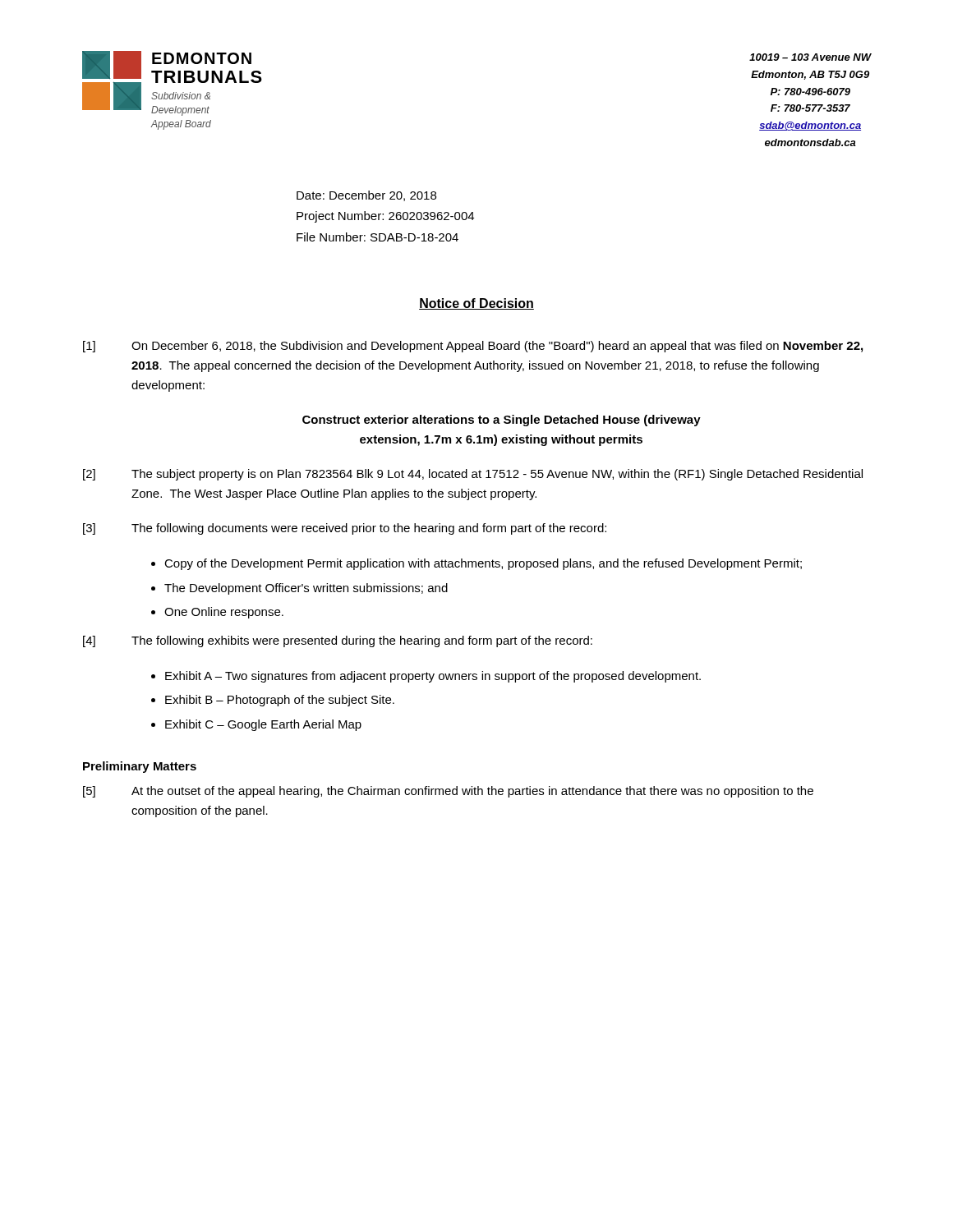The width and height of the screenshot is (953, 1232).
Task: Where does it say "Preliminary Matters"?
Action: [139, 766]
